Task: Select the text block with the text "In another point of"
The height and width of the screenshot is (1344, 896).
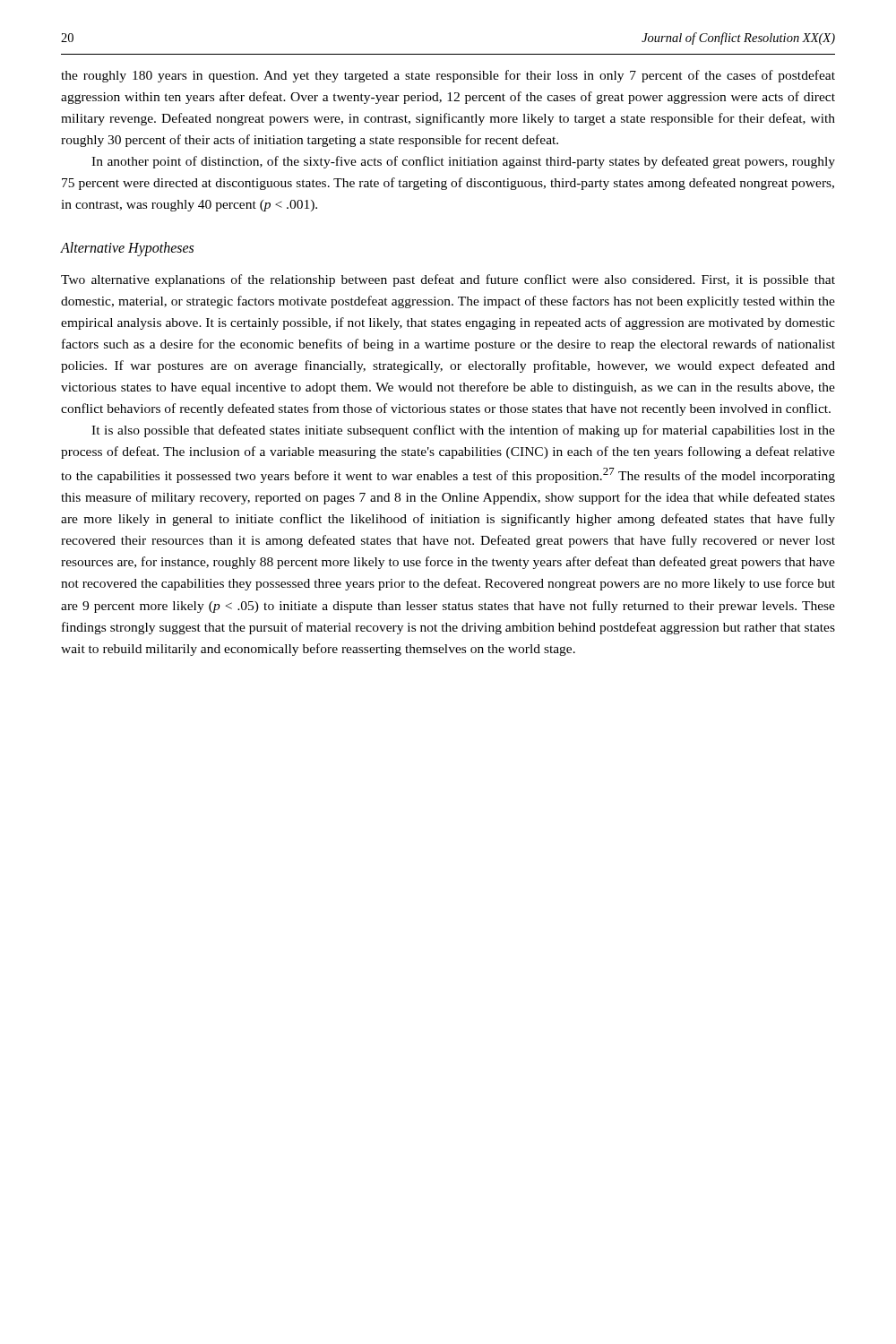Action: [448, 183]
